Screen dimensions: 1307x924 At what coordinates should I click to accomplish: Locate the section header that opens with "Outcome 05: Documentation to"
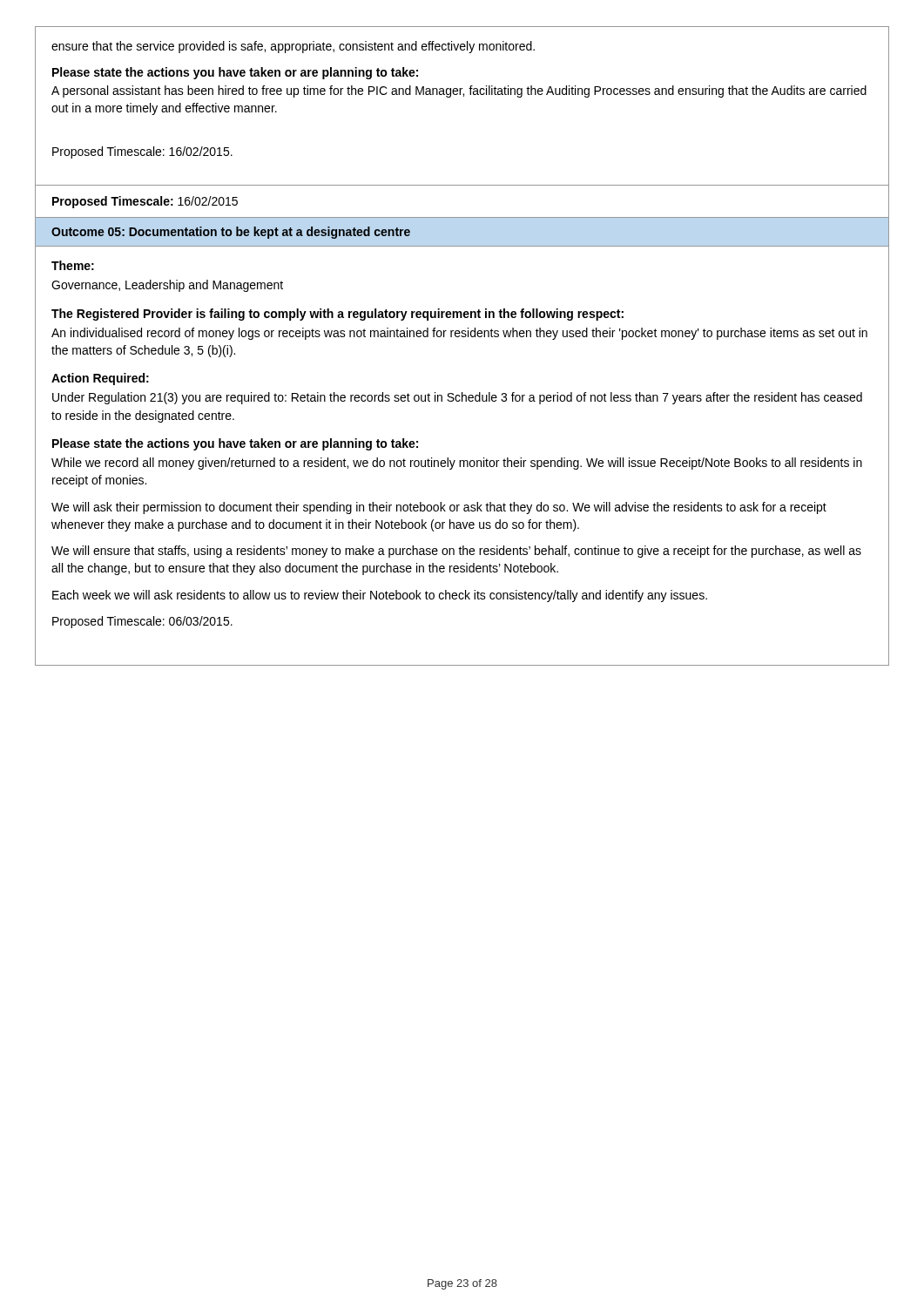click(x=231, y=232)
